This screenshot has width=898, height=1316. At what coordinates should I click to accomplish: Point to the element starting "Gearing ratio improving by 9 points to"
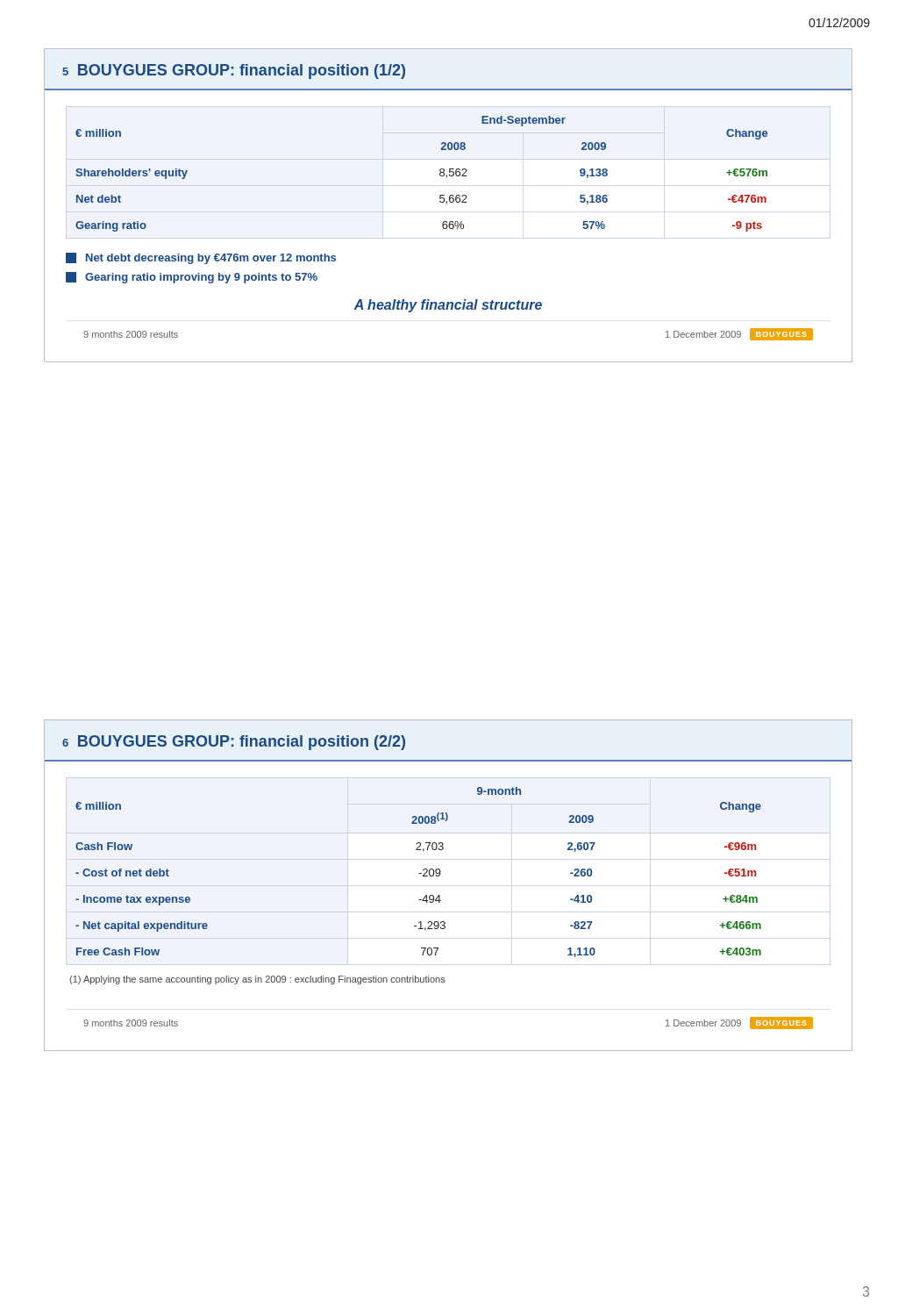[x=192, y=277]
